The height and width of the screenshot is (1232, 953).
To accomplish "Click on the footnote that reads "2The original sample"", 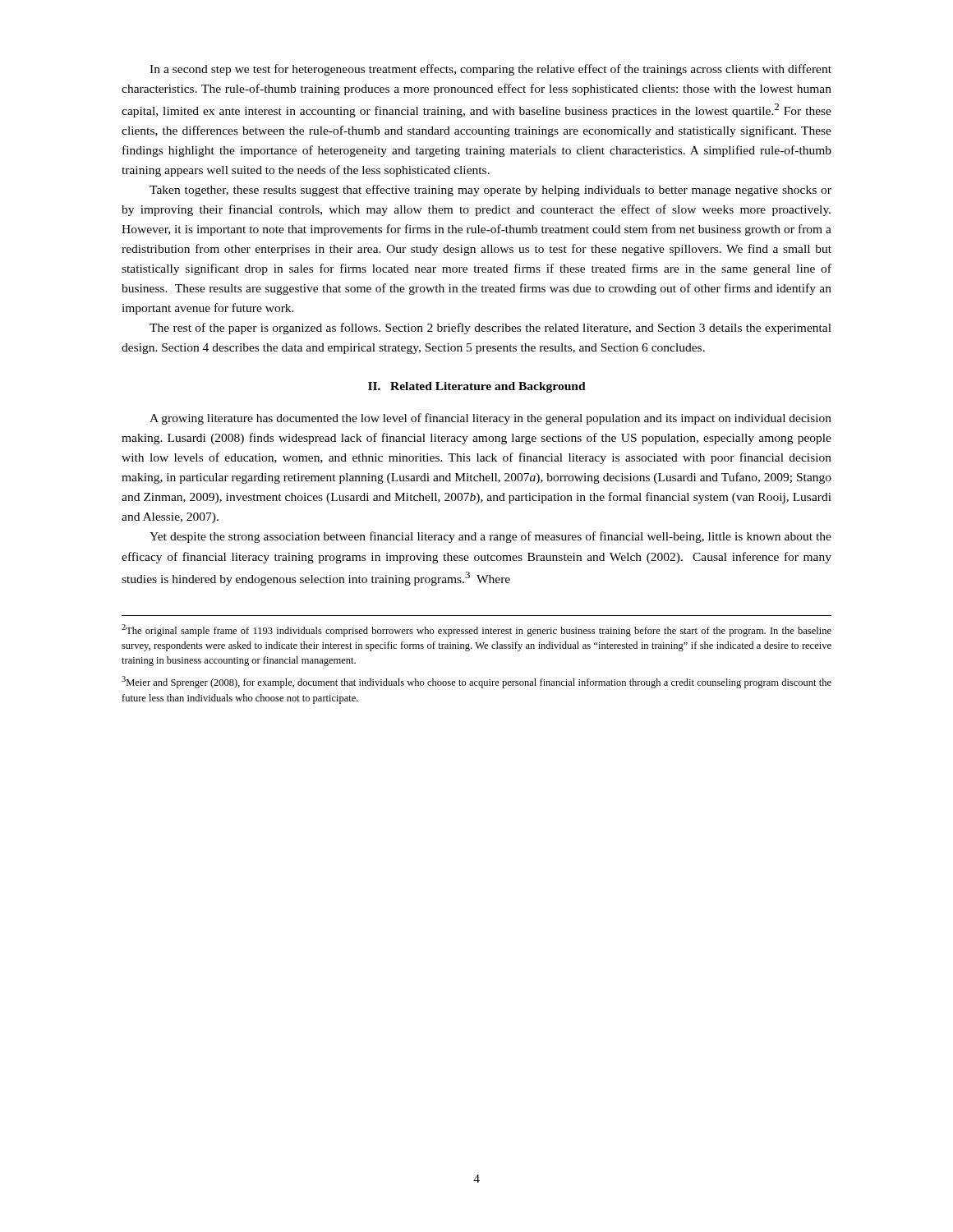I will click(x=476, y=644).
